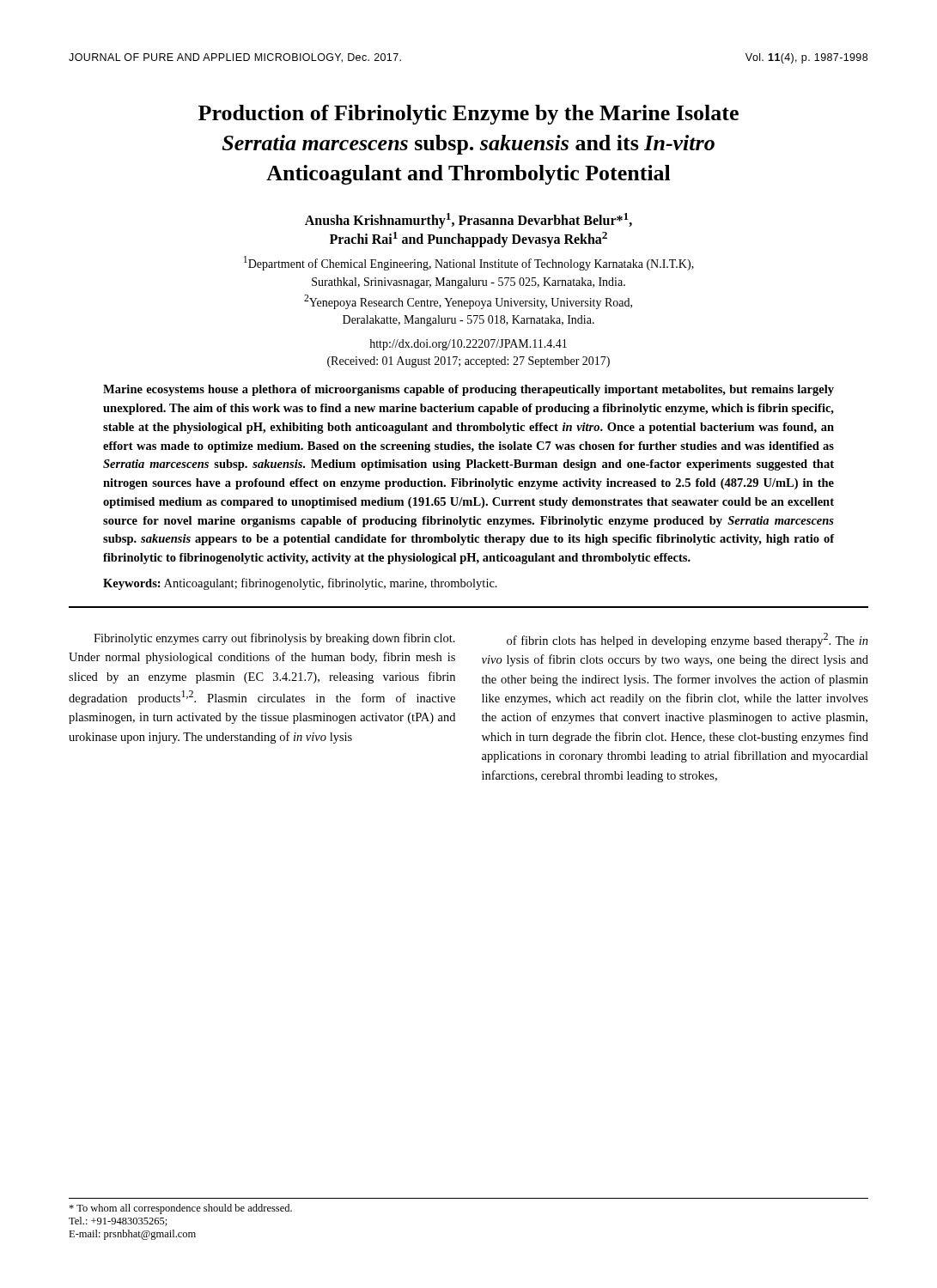Select the text block with the text "Anusha Krishnamurthy1, Prasanna Devarbhat"
Viewport: 937px width, 1288px height.
pos(468,228)
